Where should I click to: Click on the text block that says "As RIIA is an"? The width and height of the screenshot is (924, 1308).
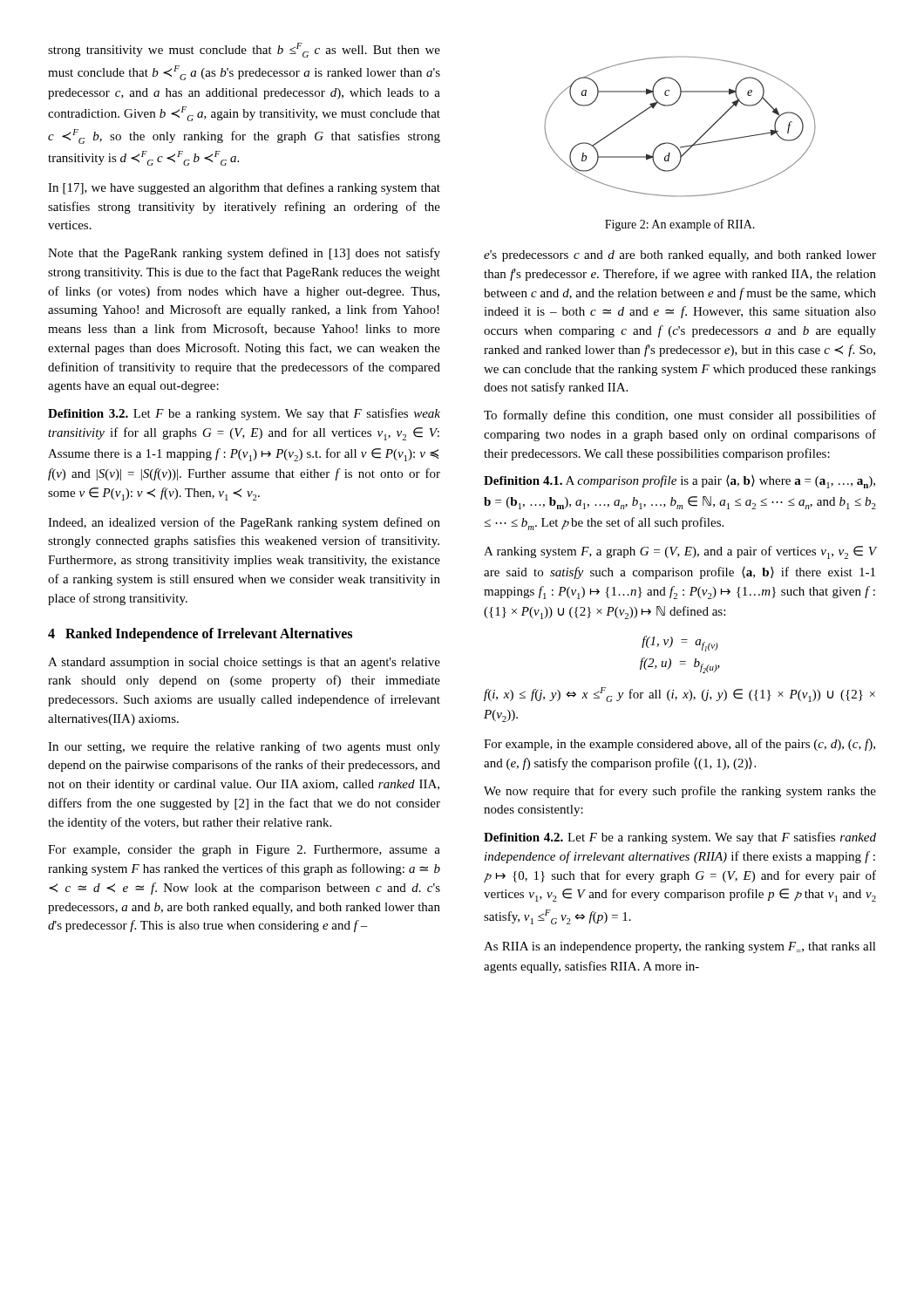click(x=680, y=957)
